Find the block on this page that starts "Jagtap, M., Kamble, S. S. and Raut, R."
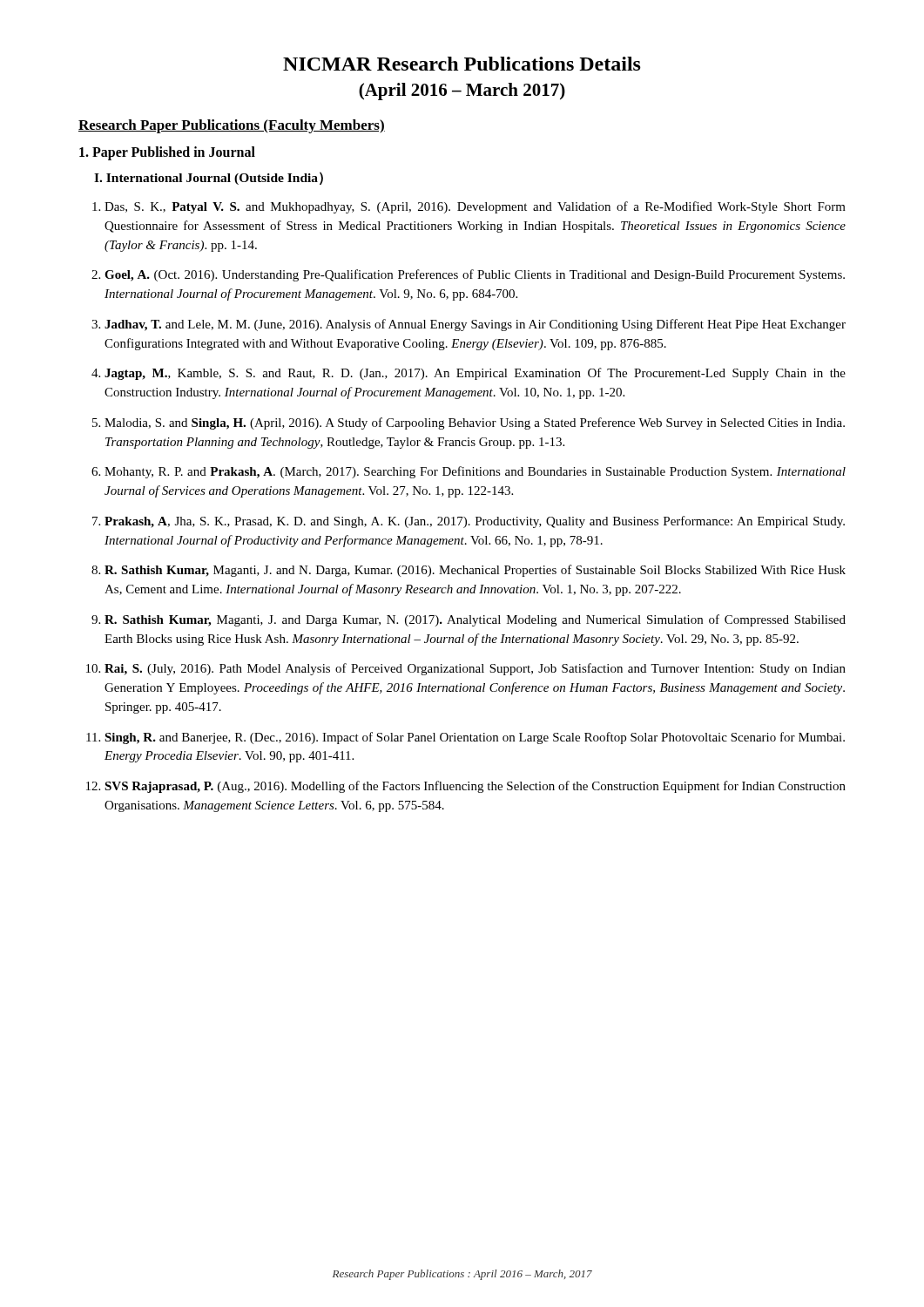 (x=475, y=383)
